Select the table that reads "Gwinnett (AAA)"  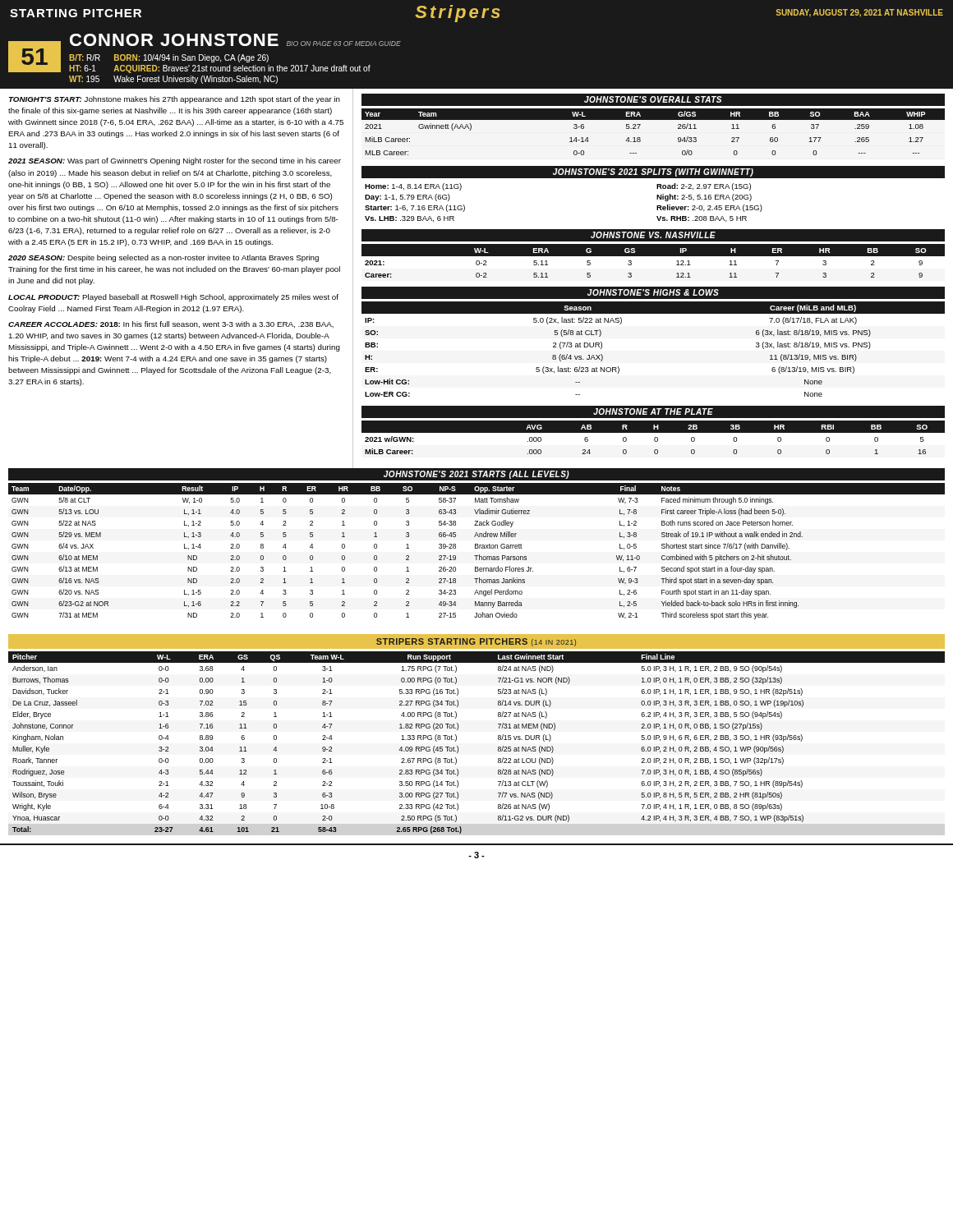coord(653,134)
